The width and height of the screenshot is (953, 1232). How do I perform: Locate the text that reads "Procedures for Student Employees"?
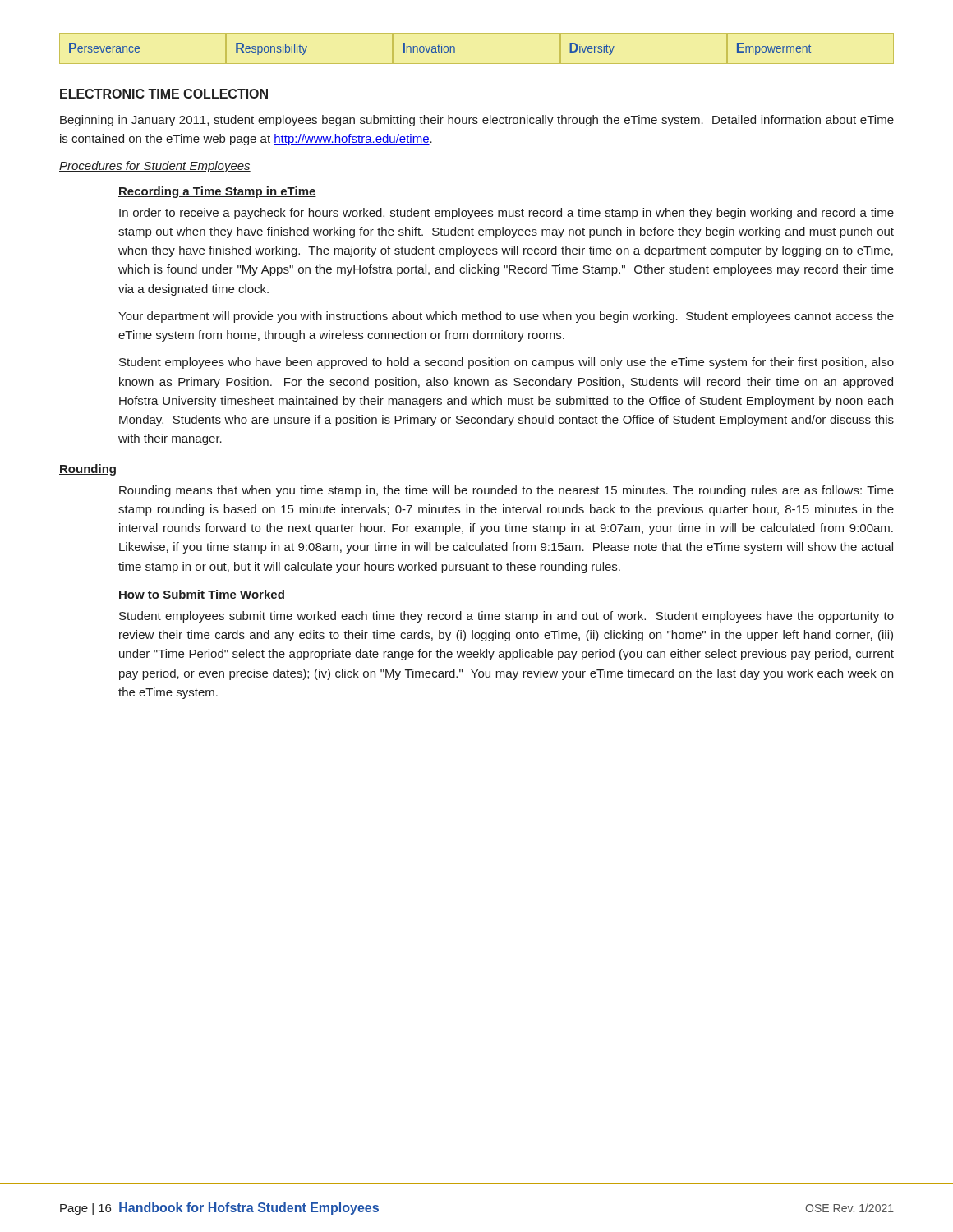tap(155, 167)
